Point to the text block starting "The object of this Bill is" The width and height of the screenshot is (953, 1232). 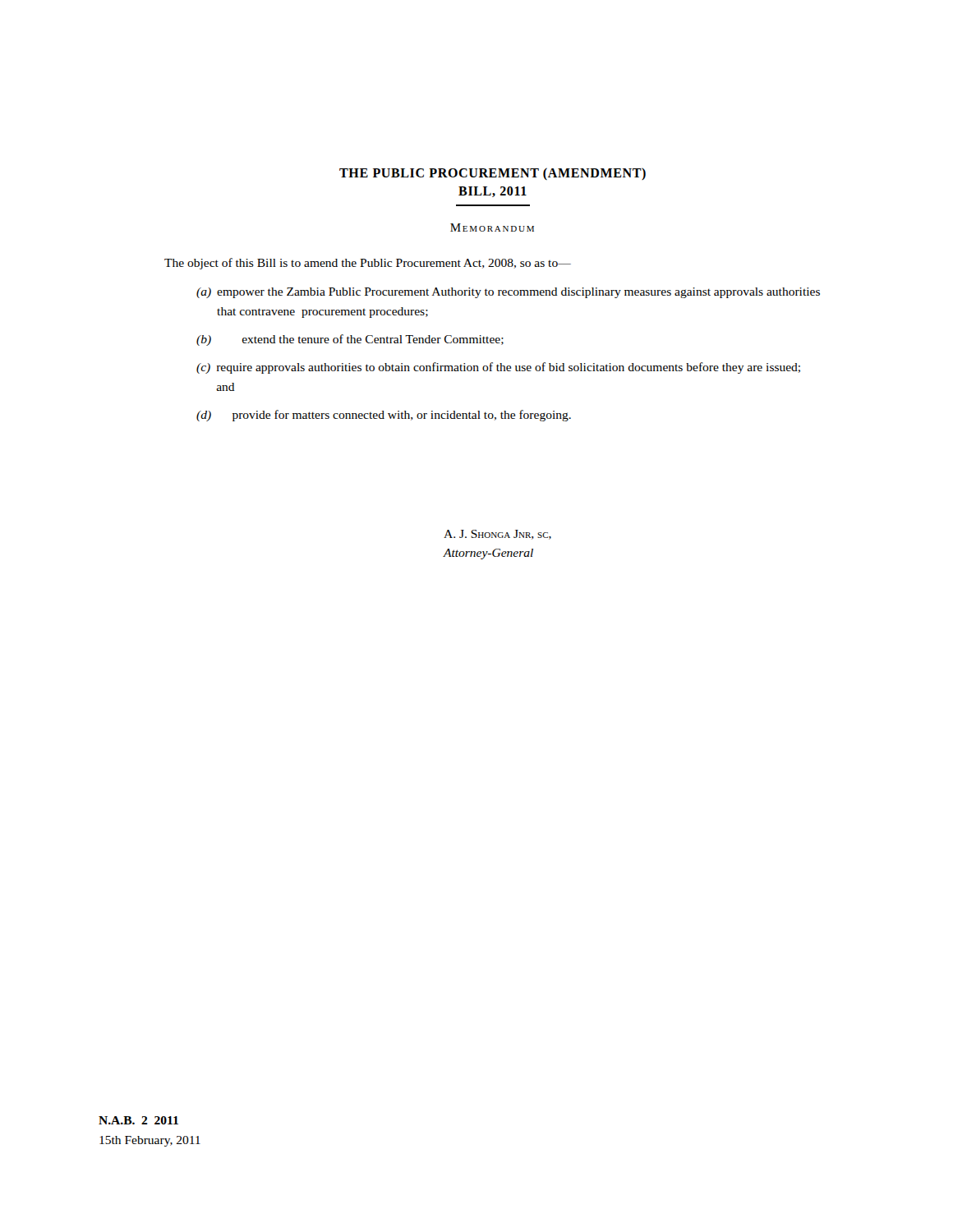click(367, 262)
